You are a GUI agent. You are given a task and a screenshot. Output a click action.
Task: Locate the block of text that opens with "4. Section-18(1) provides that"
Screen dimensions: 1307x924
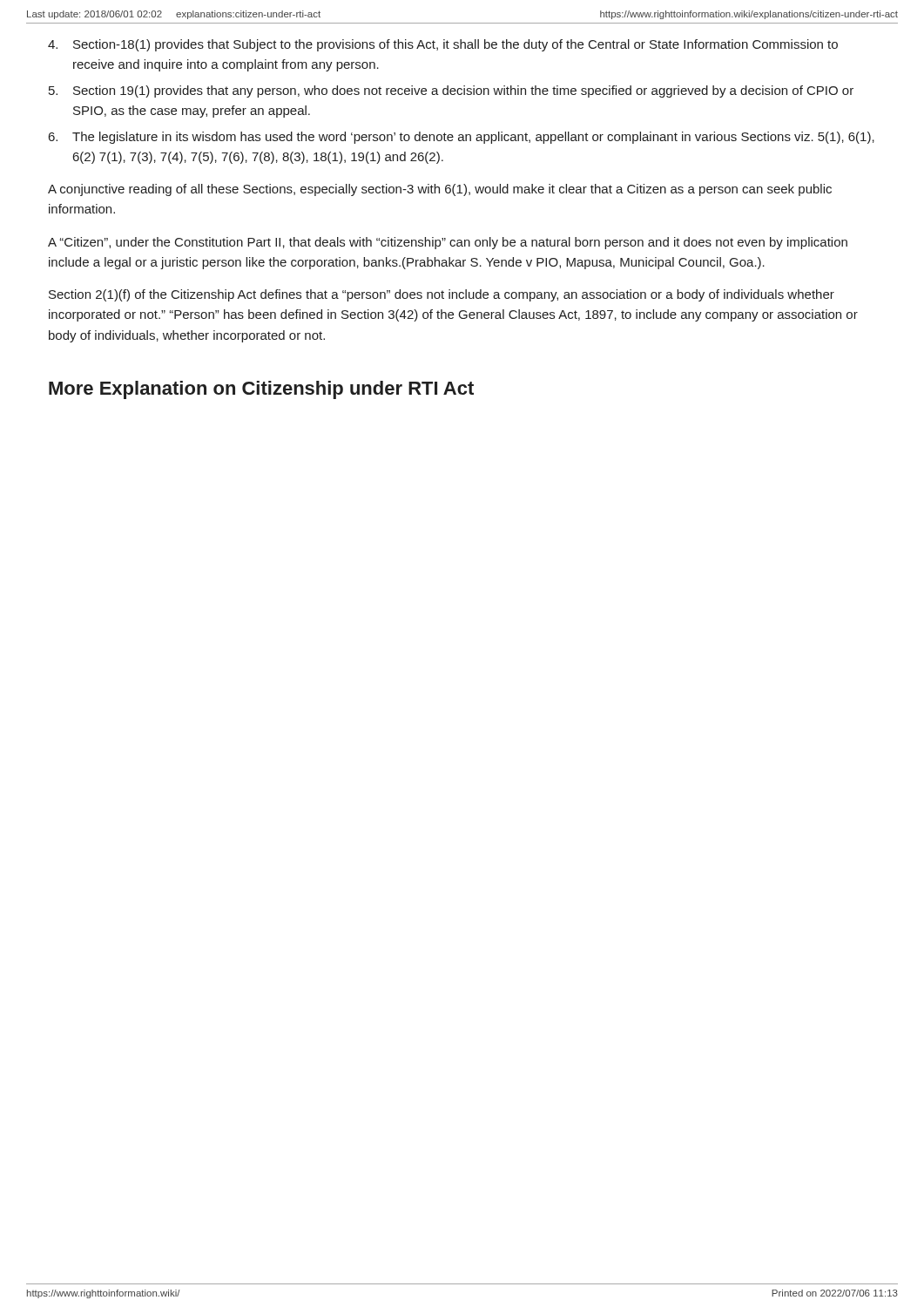[462, 55]
